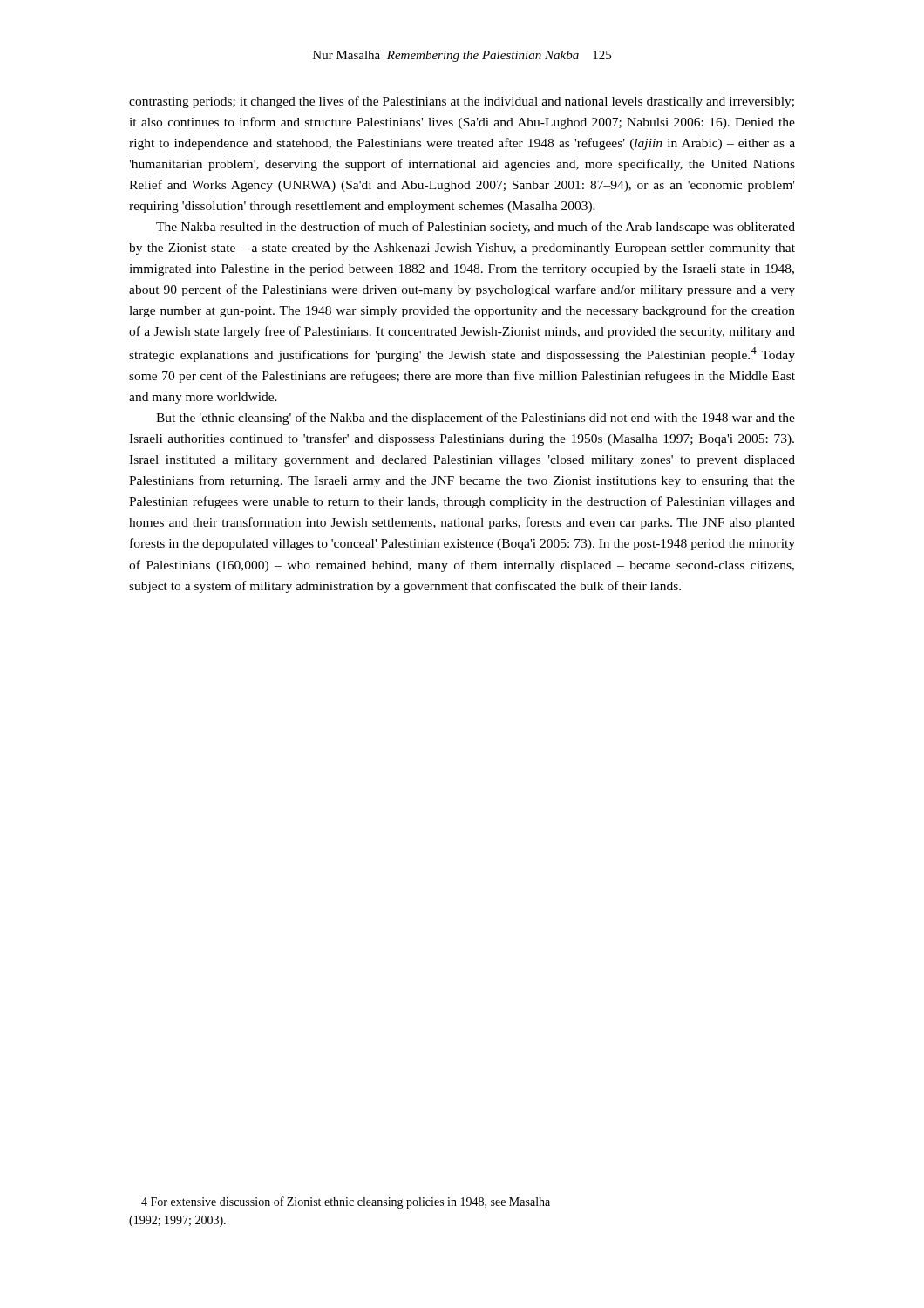The width and height of the screenshot is (924, 1308).
Task: Locate the text block starting "contrasting periods; it changed the lives of the"
Action: coord(462,153)
